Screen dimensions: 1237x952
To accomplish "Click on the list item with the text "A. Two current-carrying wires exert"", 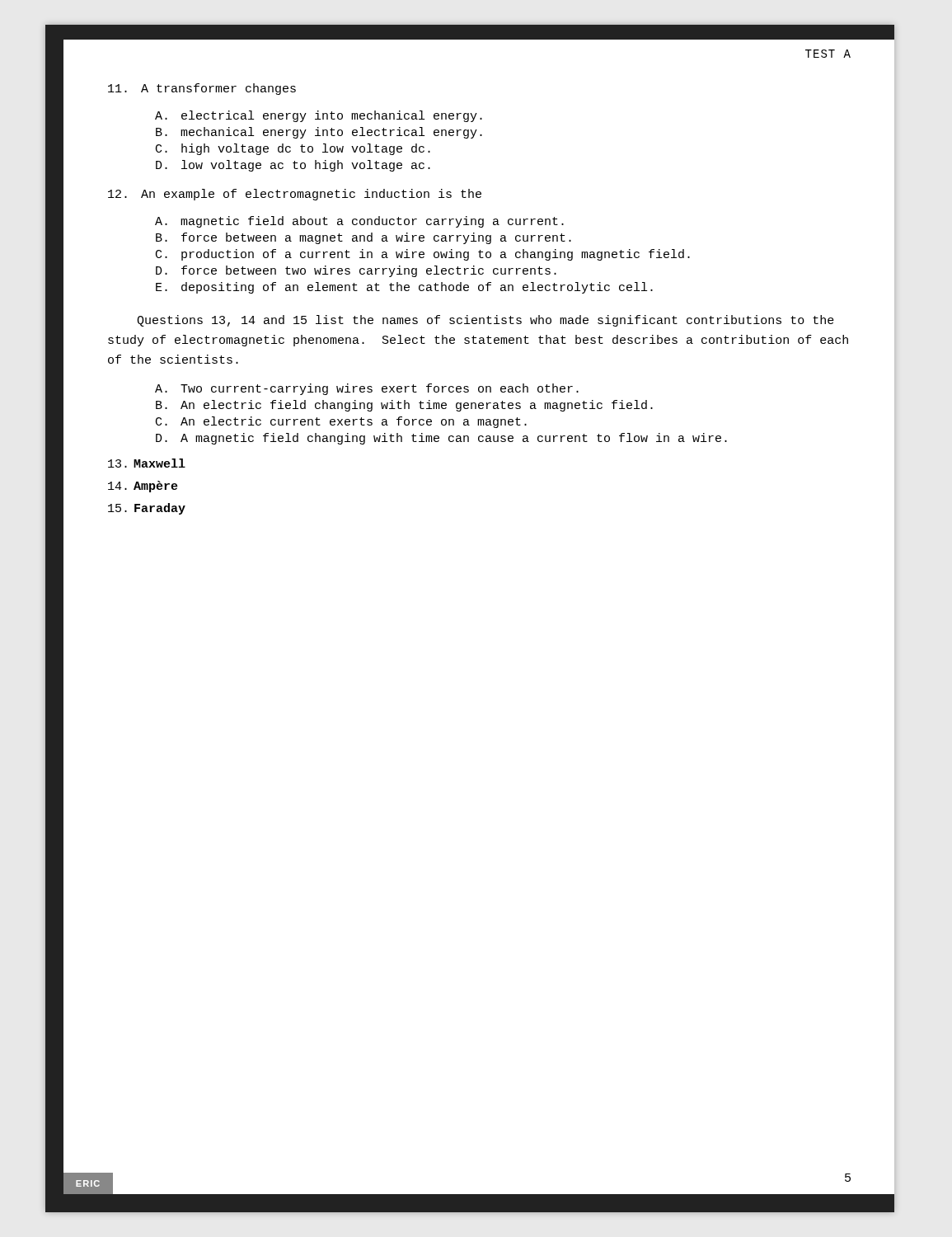I will click(368, 390).
